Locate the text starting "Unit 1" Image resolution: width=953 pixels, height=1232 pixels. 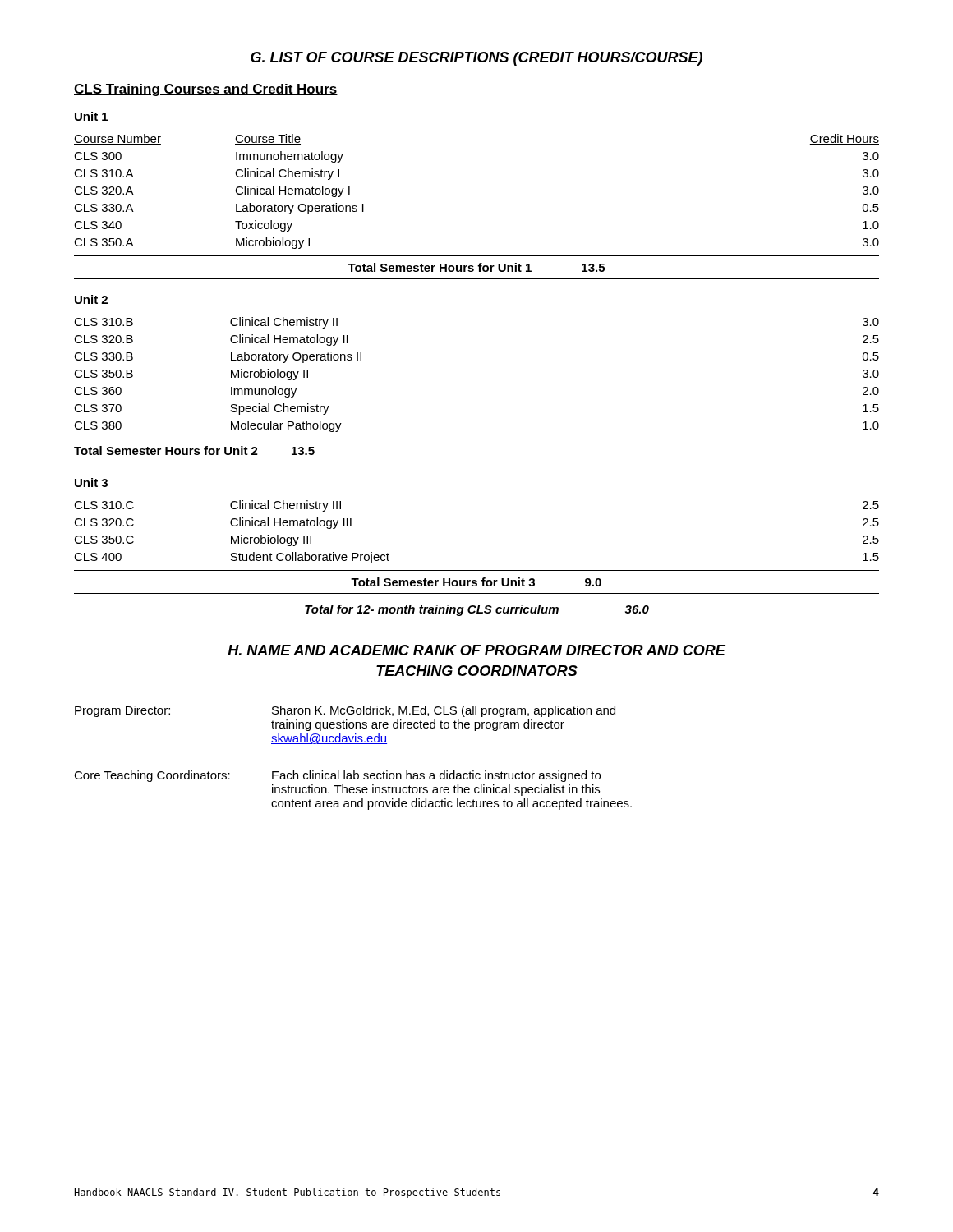[x=91, y=116]
